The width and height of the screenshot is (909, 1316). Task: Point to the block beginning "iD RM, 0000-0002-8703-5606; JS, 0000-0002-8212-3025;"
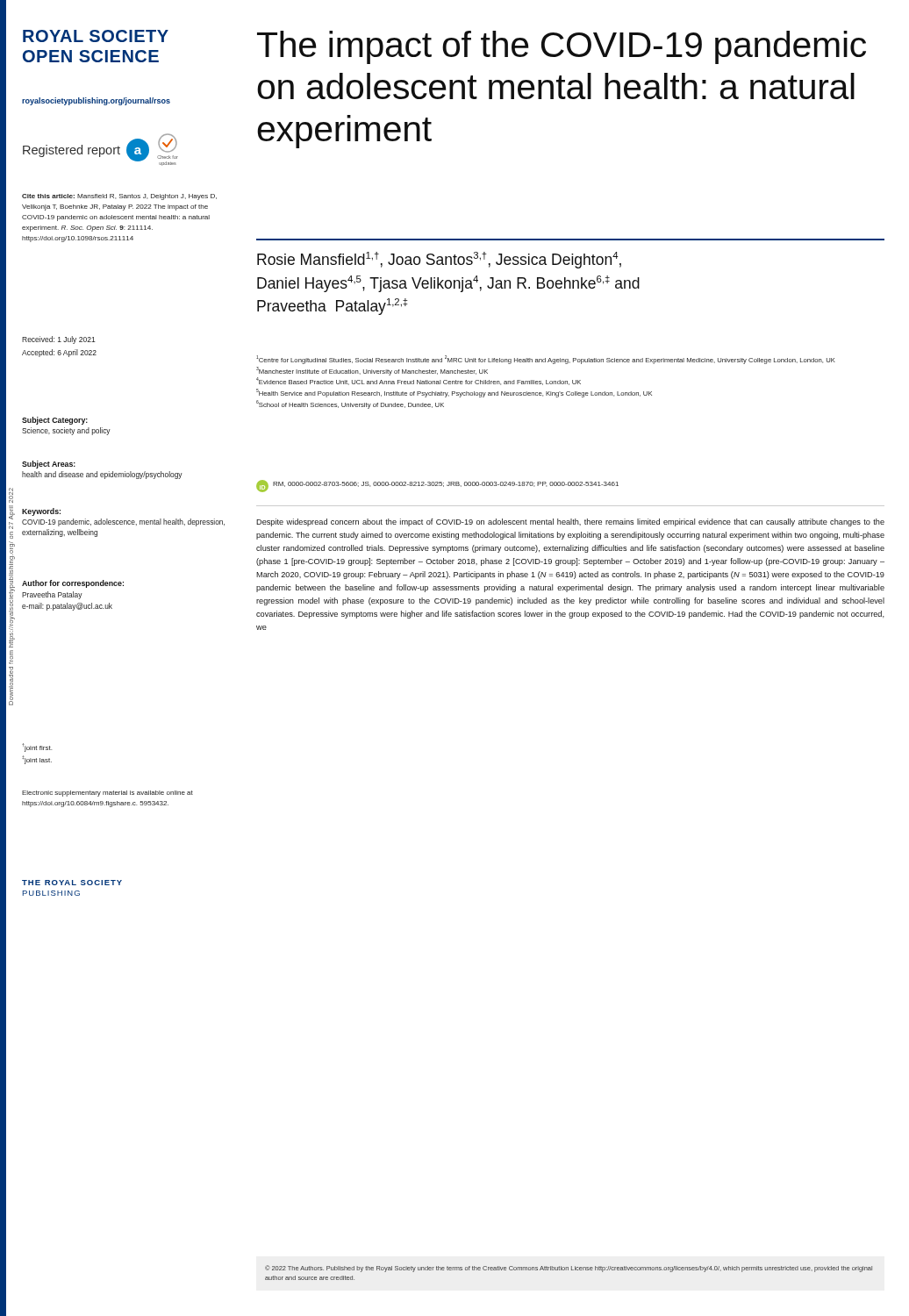(438, 486)
